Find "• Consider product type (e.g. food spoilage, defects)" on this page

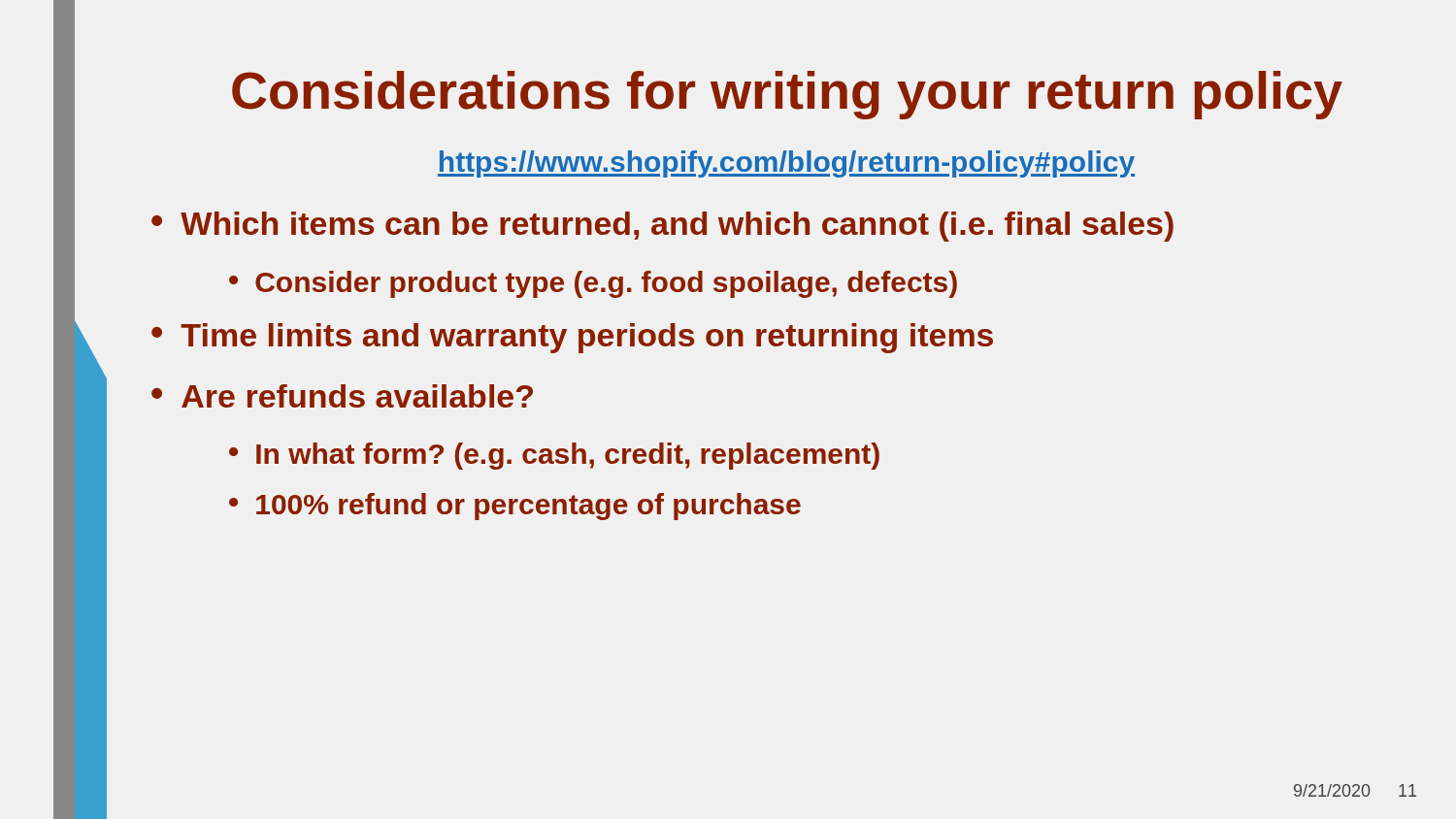593,282
